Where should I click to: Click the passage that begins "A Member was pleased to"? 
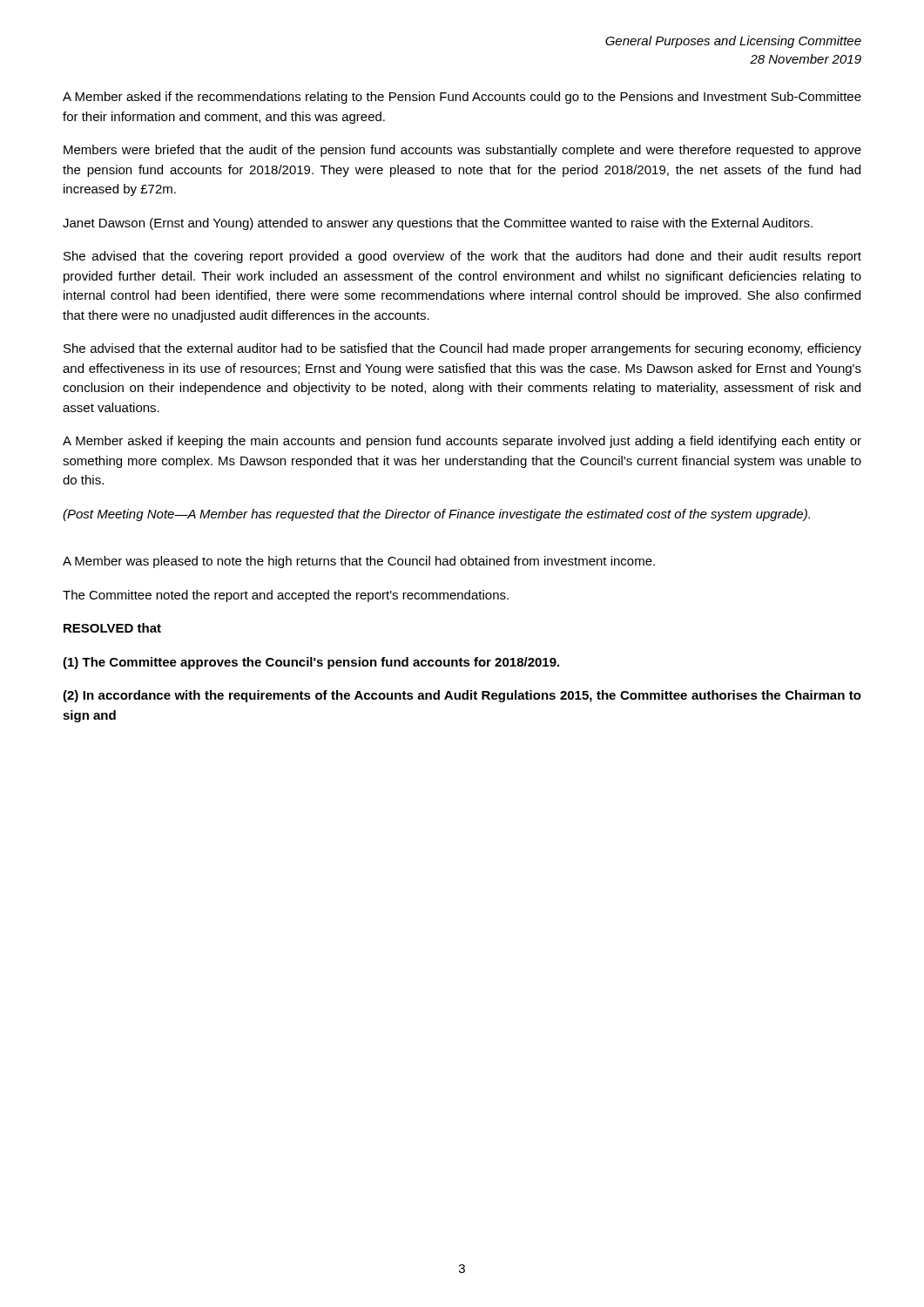click(462, 561)
